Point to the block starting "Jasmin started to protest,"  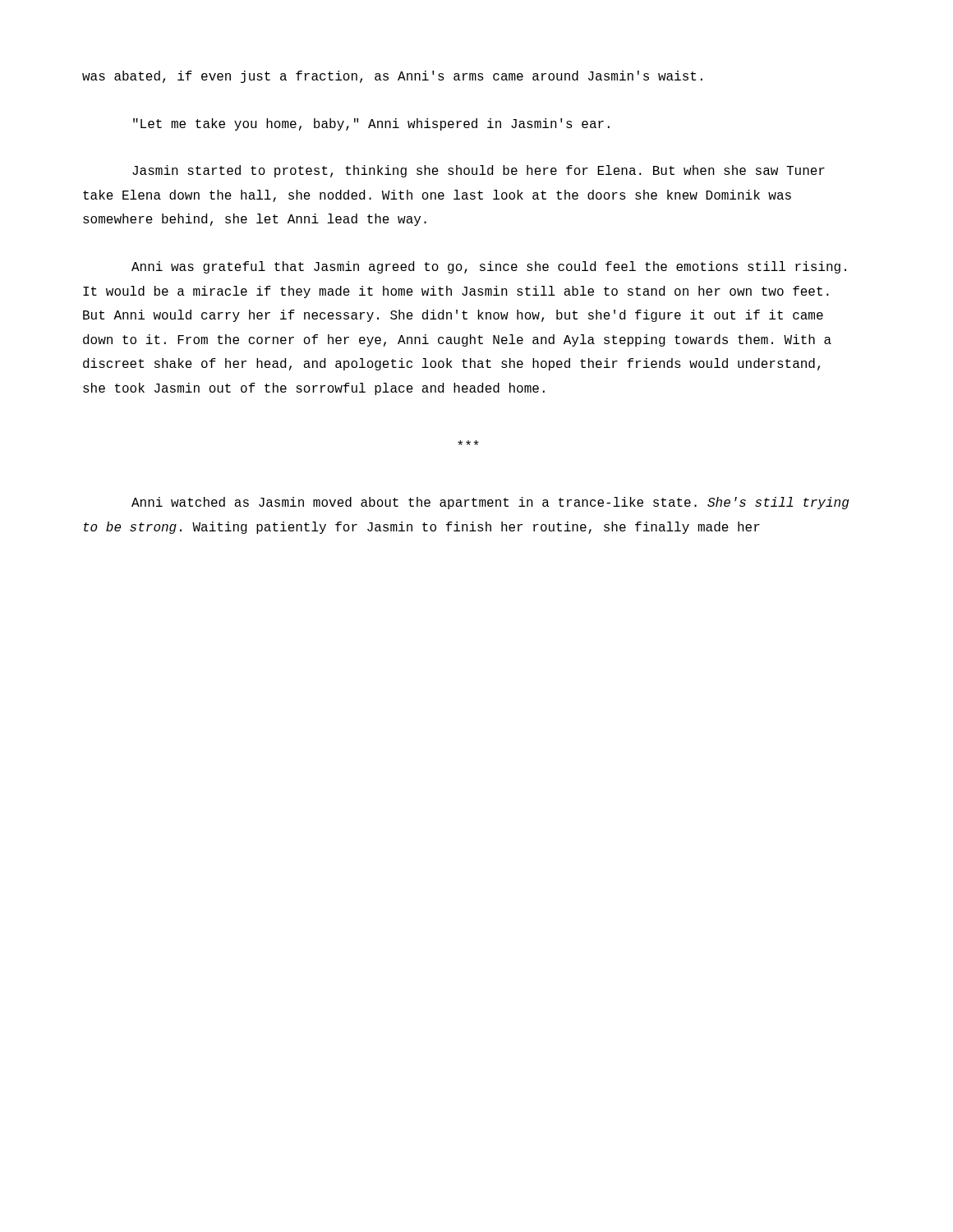tap(454, 196)
